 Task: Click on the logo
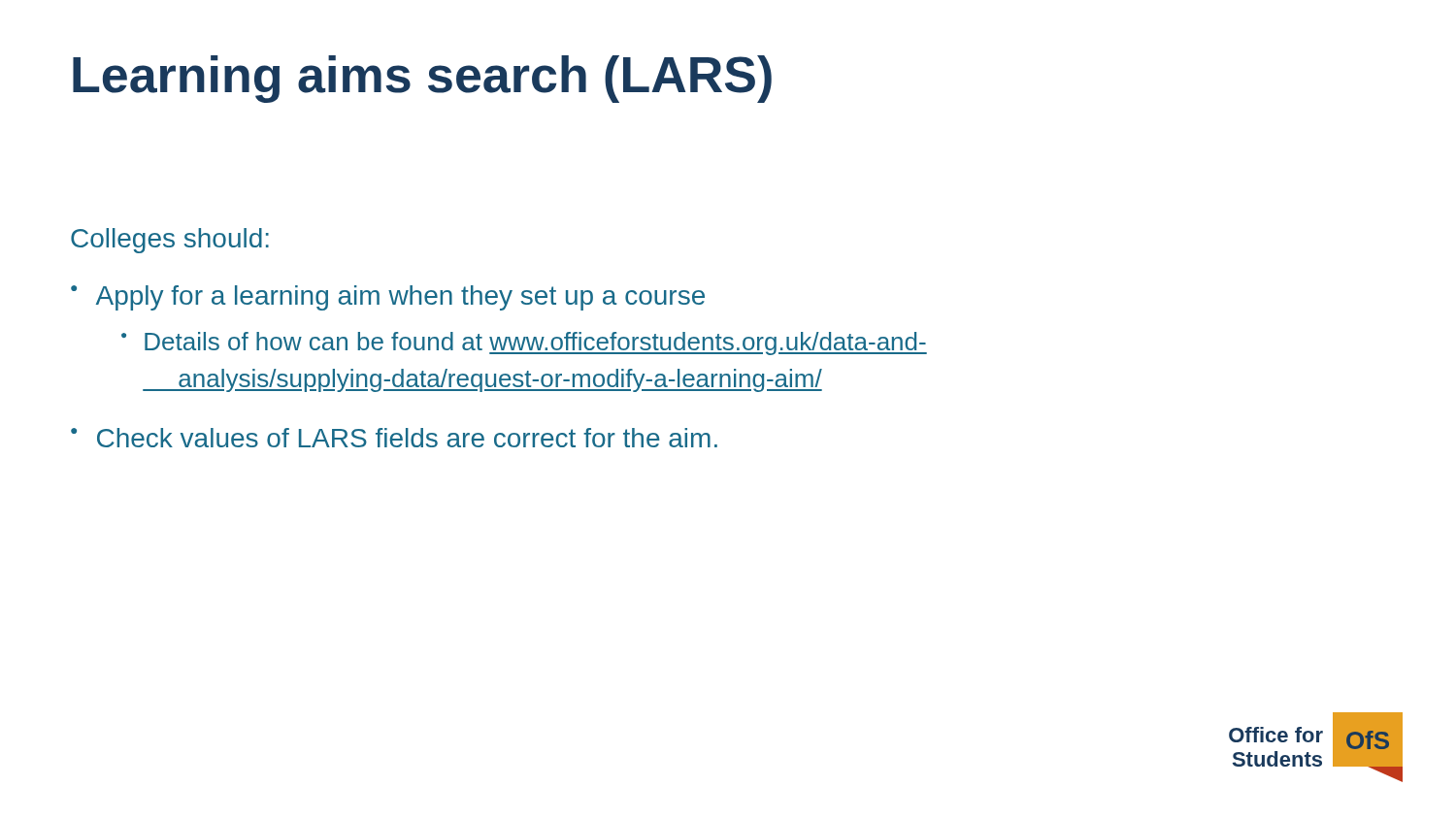[1315, 747]
